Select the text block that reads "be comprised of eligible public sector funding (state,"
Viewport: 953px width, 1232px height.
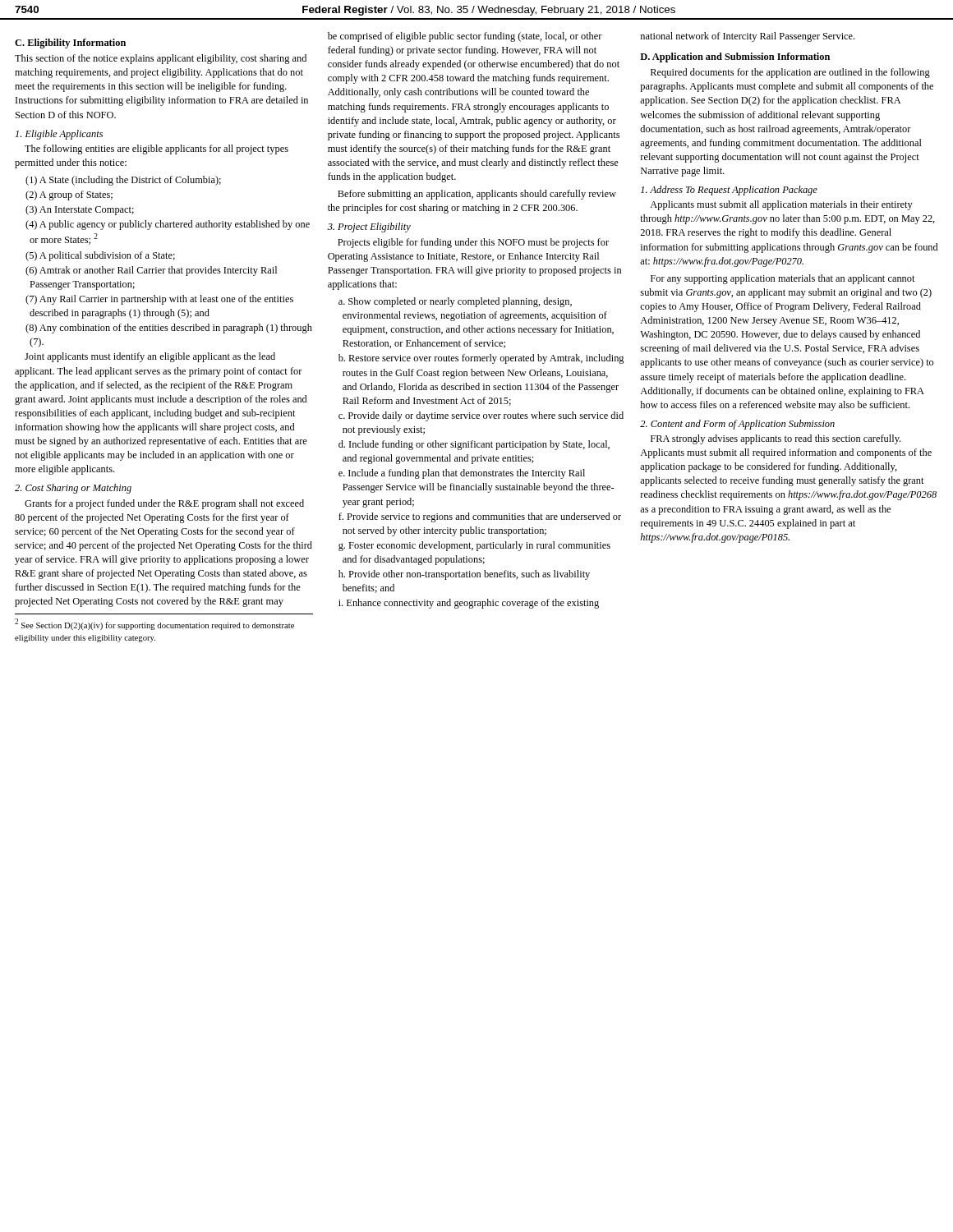[476, 123]
